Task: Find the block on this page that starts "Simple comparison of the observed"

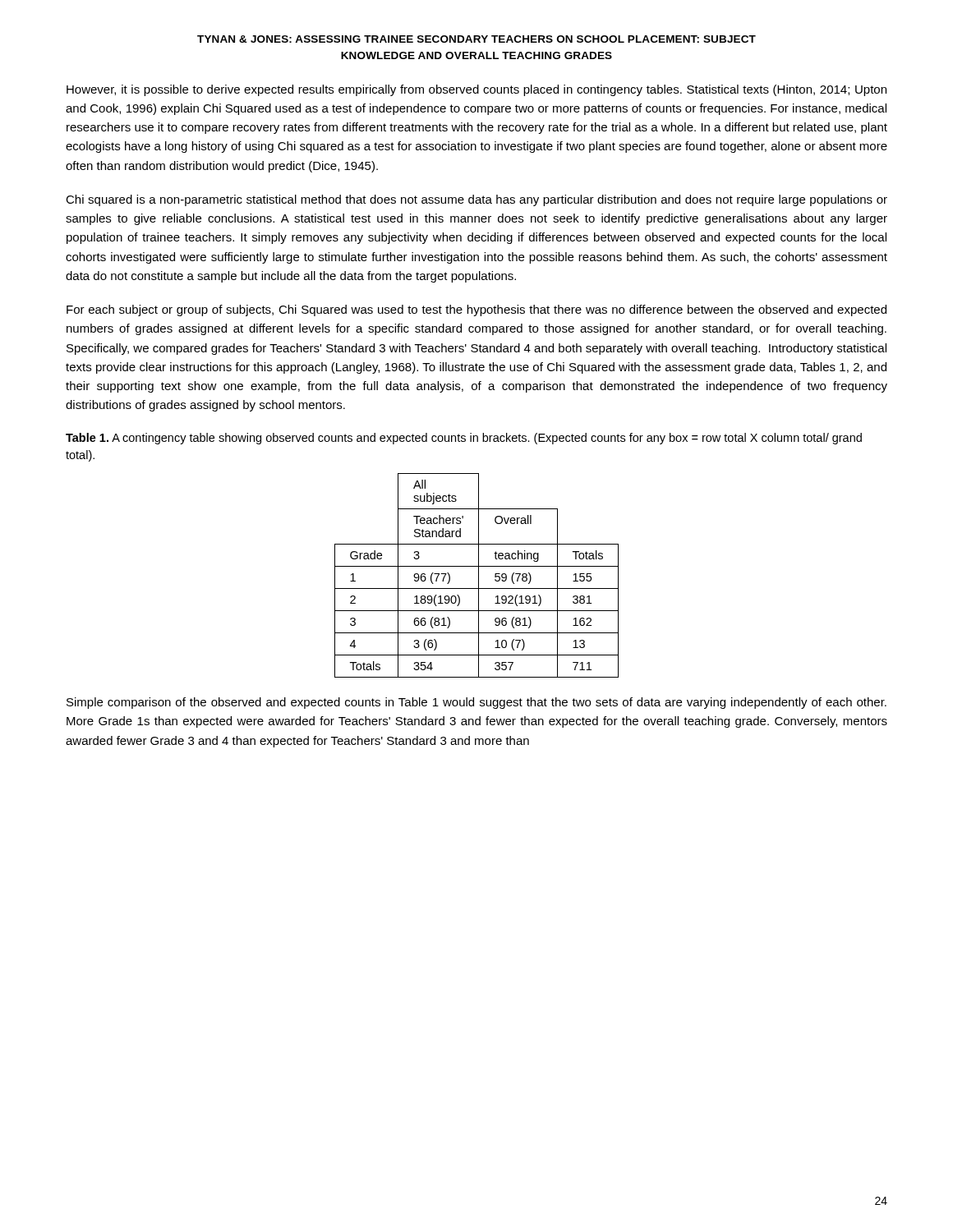Action: [x=476, y=721]
